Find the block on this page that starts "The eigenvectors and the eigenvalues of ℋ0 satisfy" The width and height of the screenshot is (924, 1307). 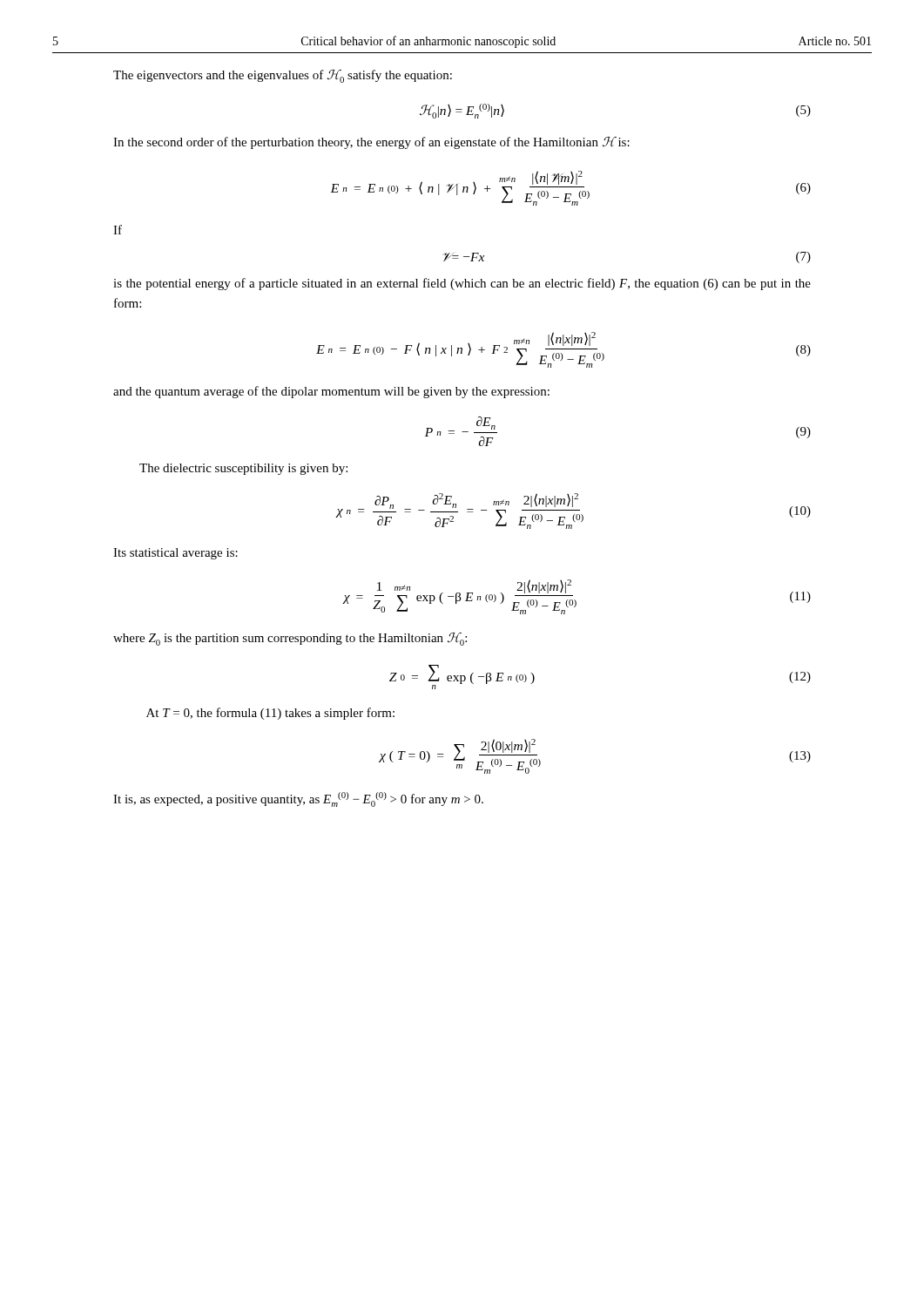283,76
